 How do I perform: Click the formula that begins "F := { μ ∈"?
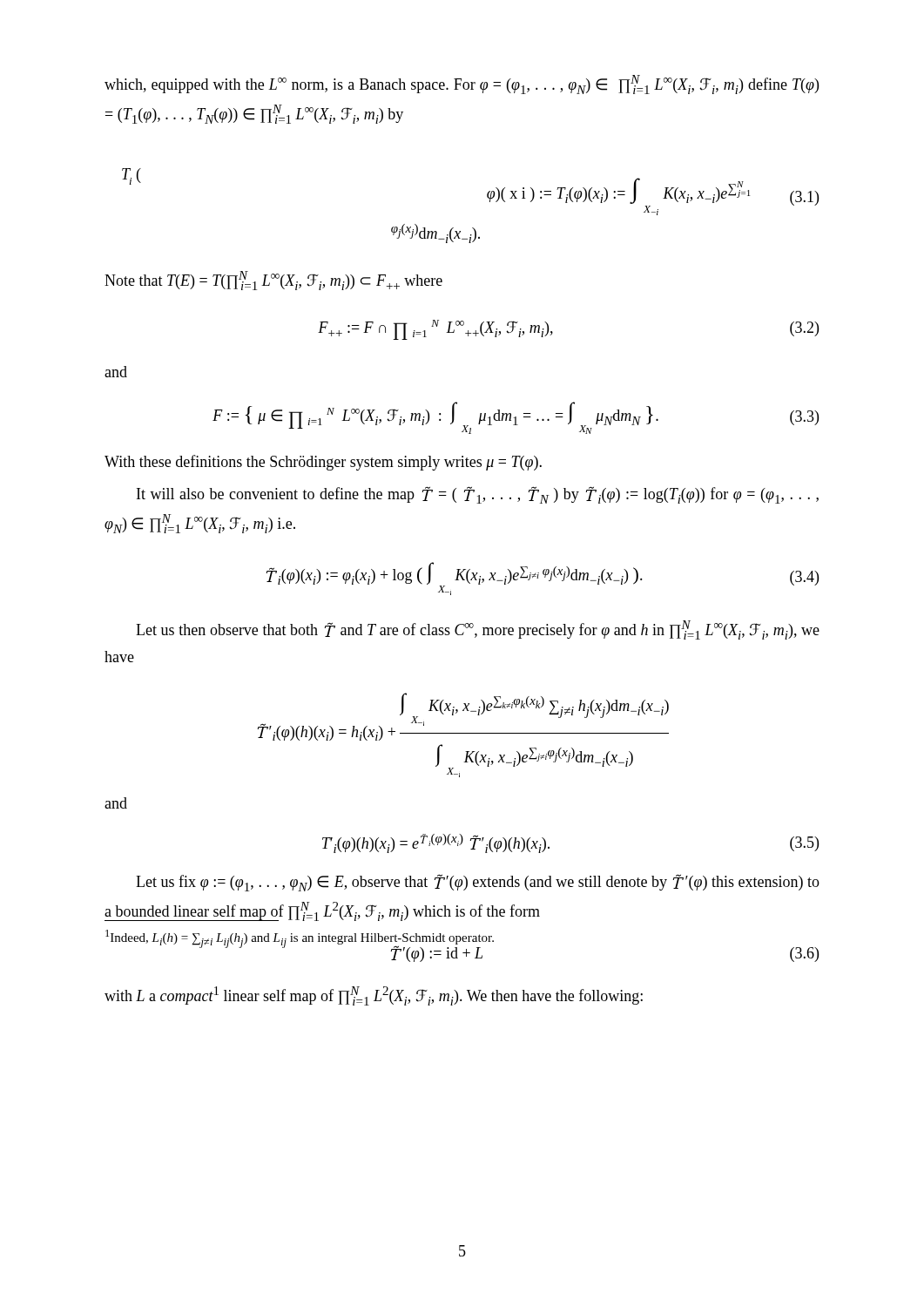(462, 417)
